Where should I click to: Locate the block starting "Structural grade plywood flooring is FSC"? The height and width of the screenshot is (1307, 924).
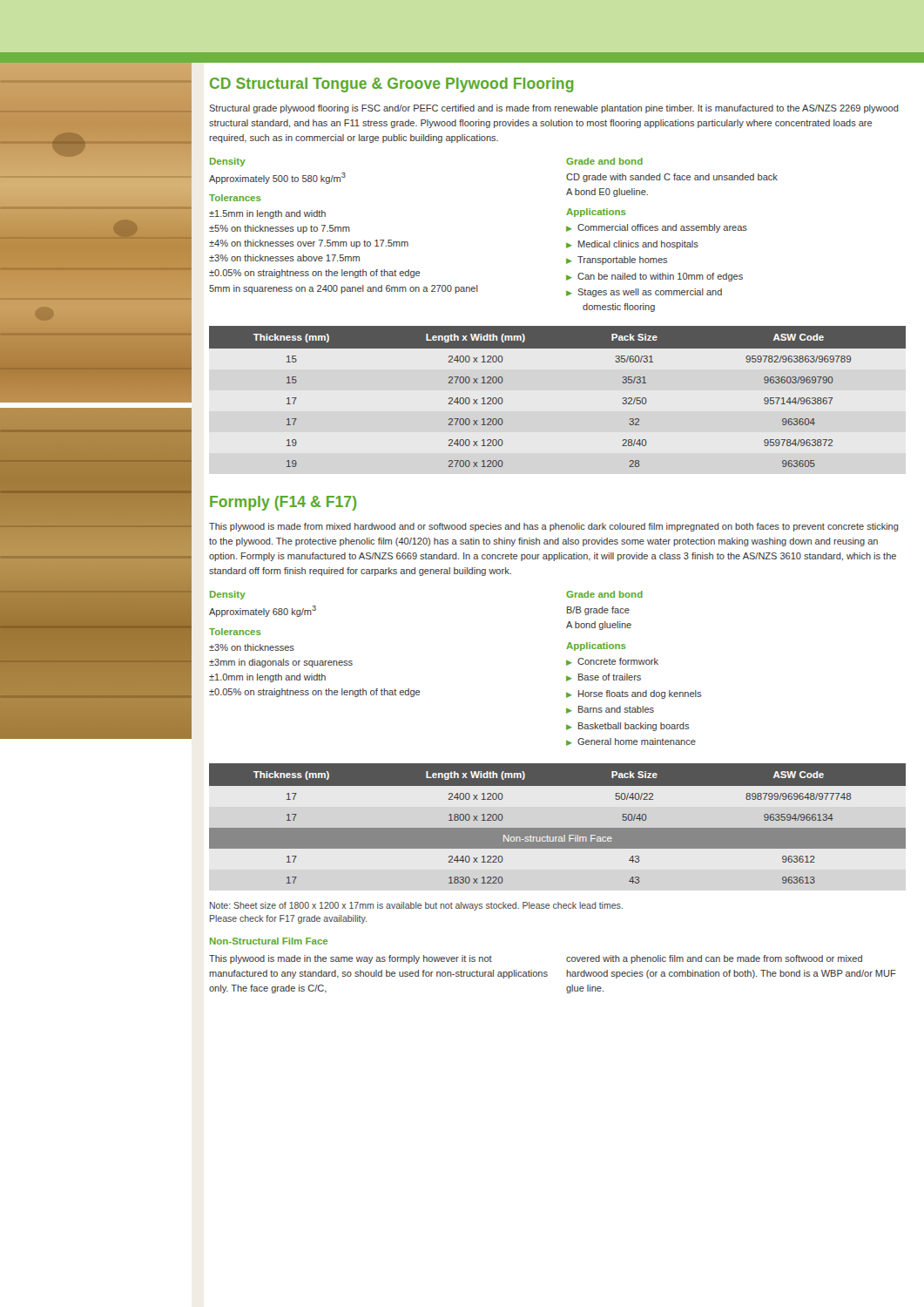point(554,123)
